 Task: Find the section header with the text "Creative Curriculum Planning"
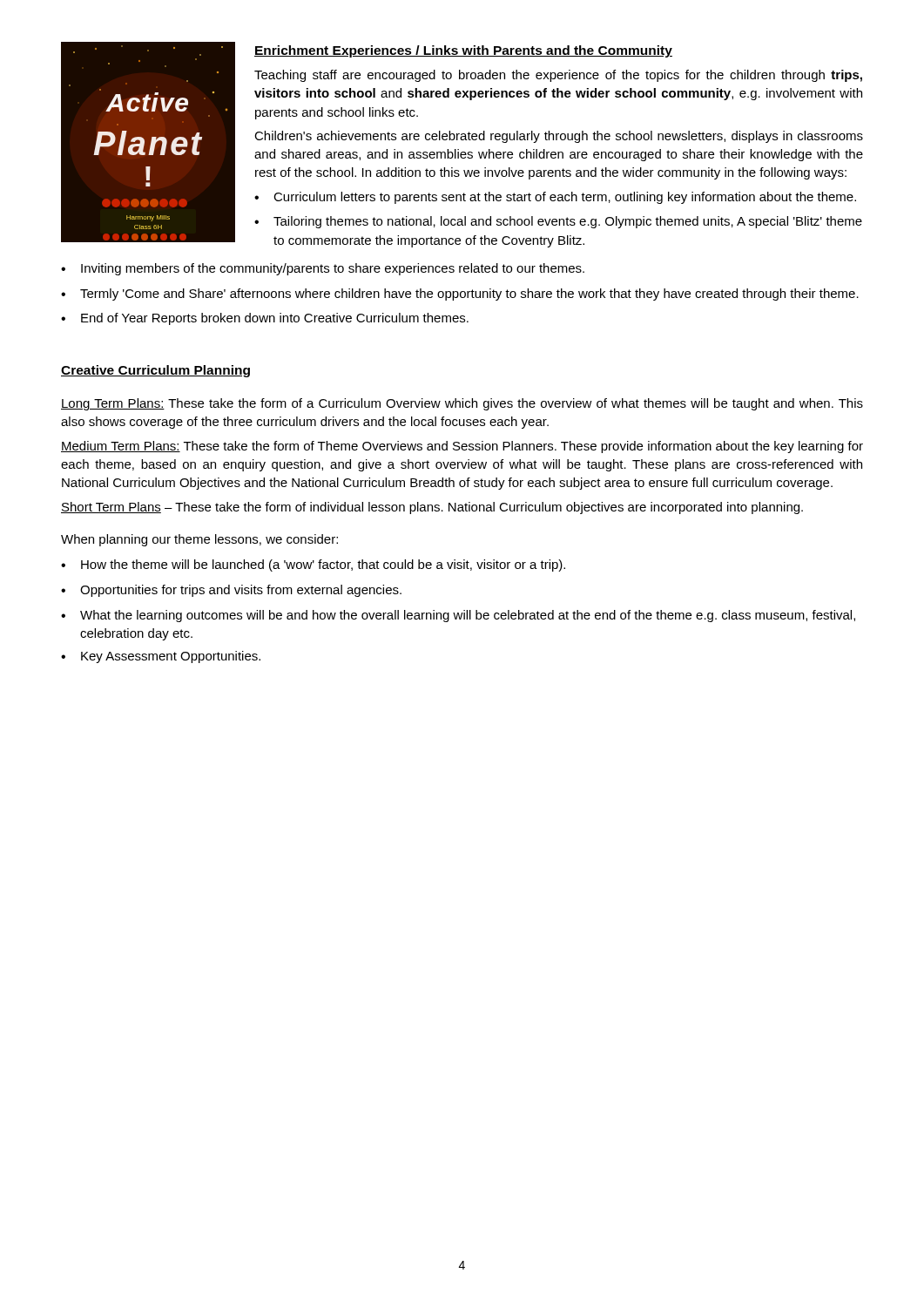pos(156,370)
